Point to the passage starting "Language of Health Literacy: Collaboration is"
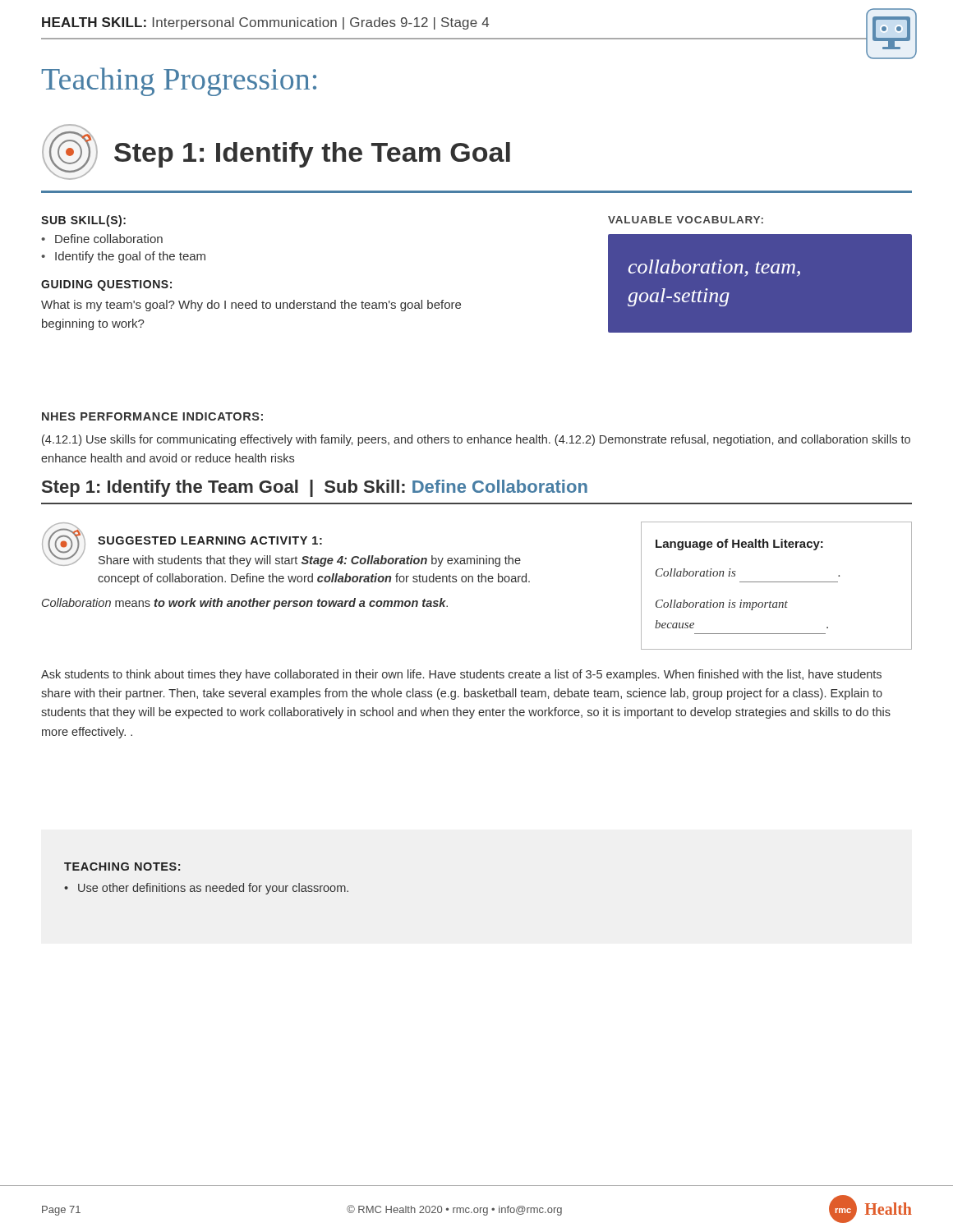 point(776,584)
